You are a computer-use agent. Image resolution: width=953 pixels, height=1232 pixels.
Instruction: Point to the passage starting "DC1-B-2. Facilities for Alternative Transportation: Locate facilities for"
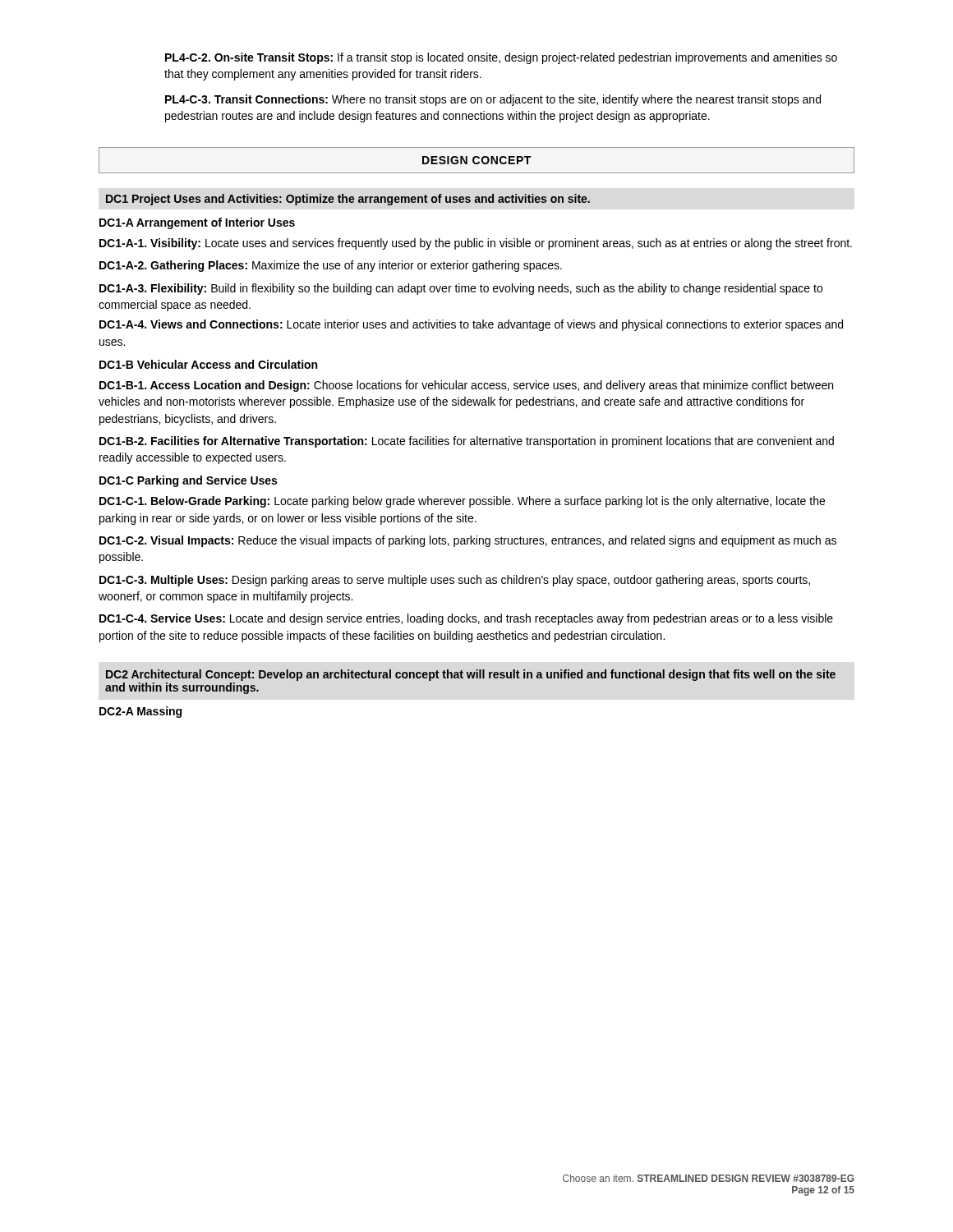(x=476, y=449)
